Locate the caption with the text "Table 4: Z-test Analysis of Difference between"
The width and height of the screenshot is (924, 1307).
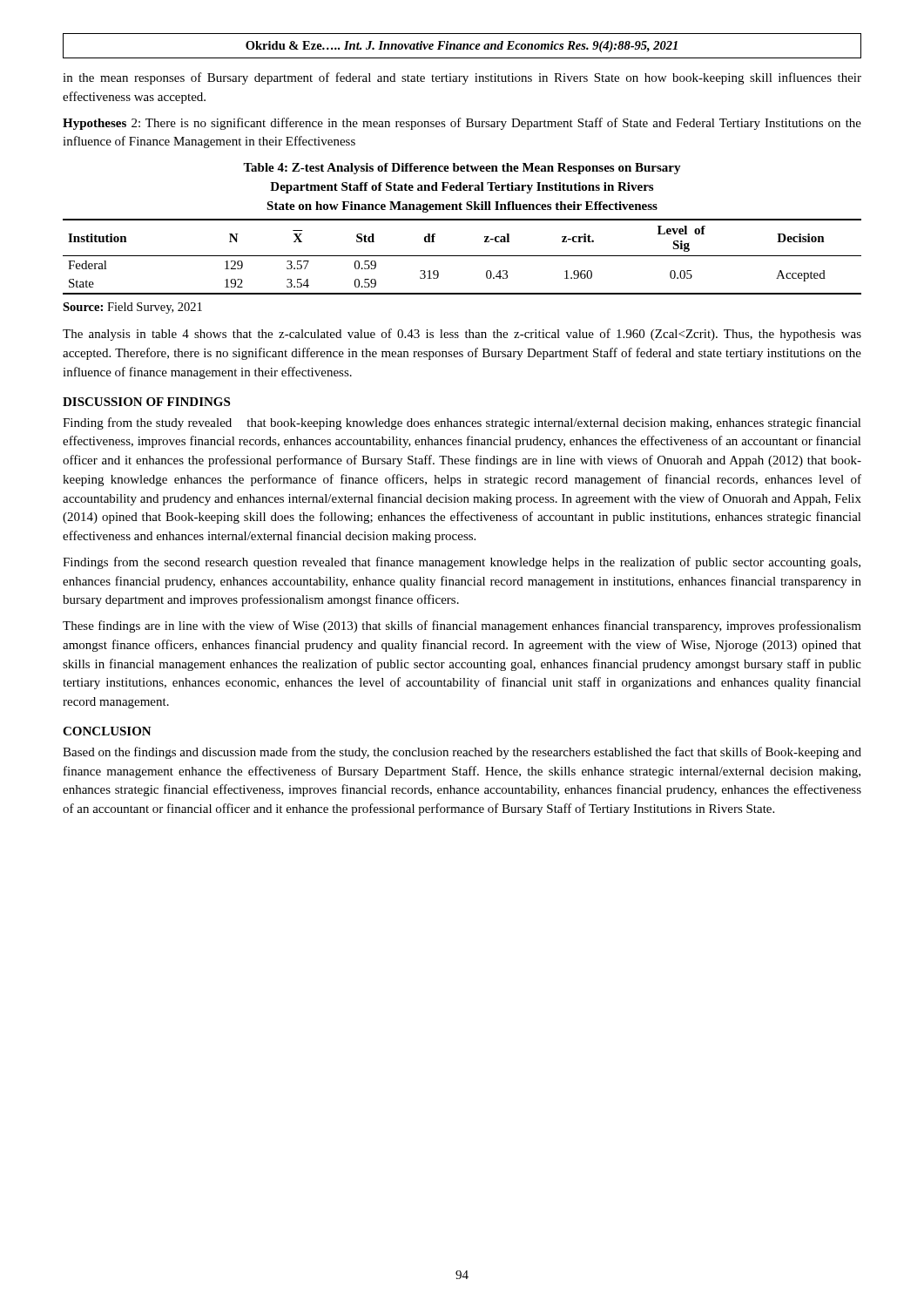coord(462,186)
